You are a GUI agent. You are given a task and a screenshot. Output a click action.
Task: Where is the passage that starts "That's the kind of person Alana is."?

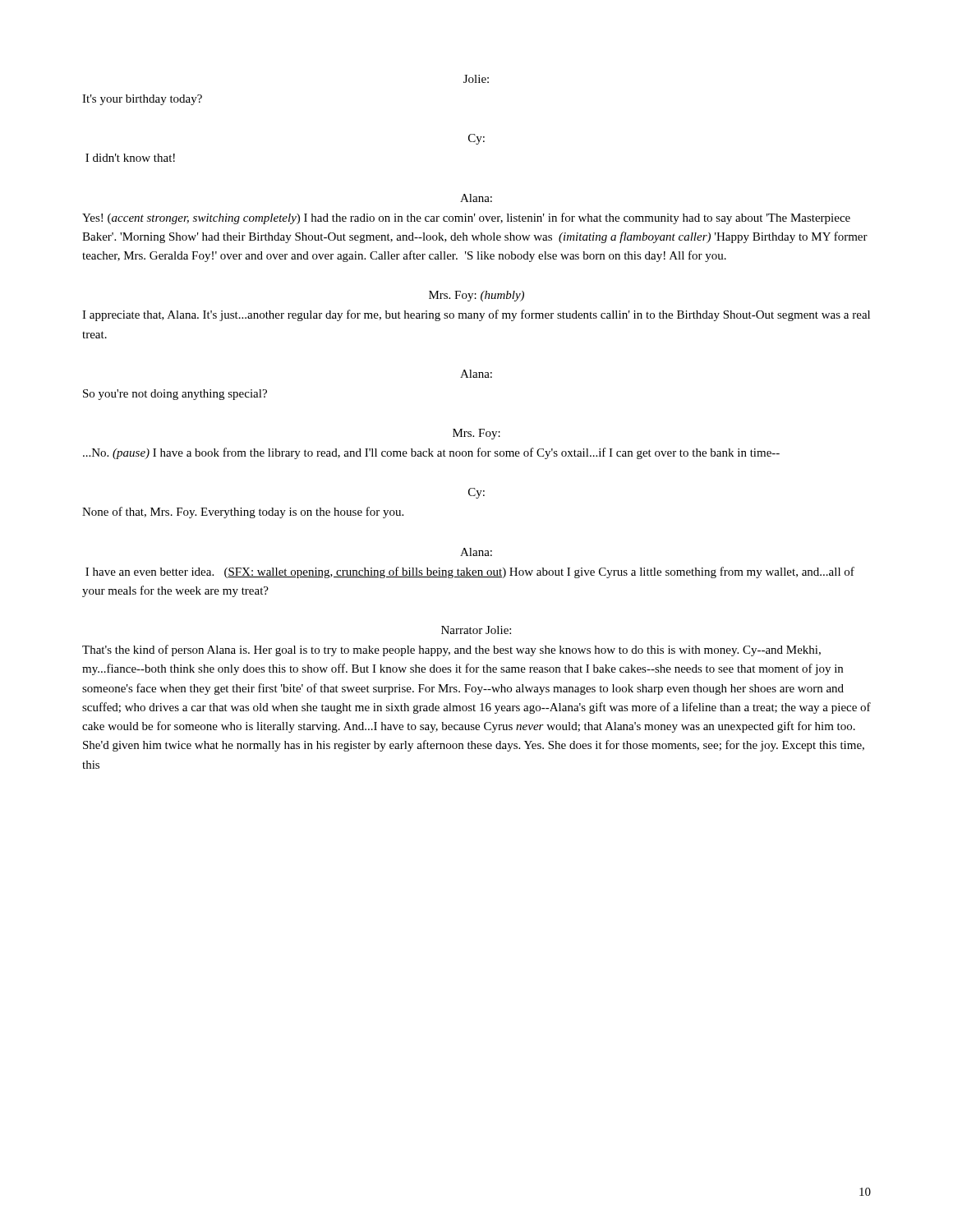(476, 707)
